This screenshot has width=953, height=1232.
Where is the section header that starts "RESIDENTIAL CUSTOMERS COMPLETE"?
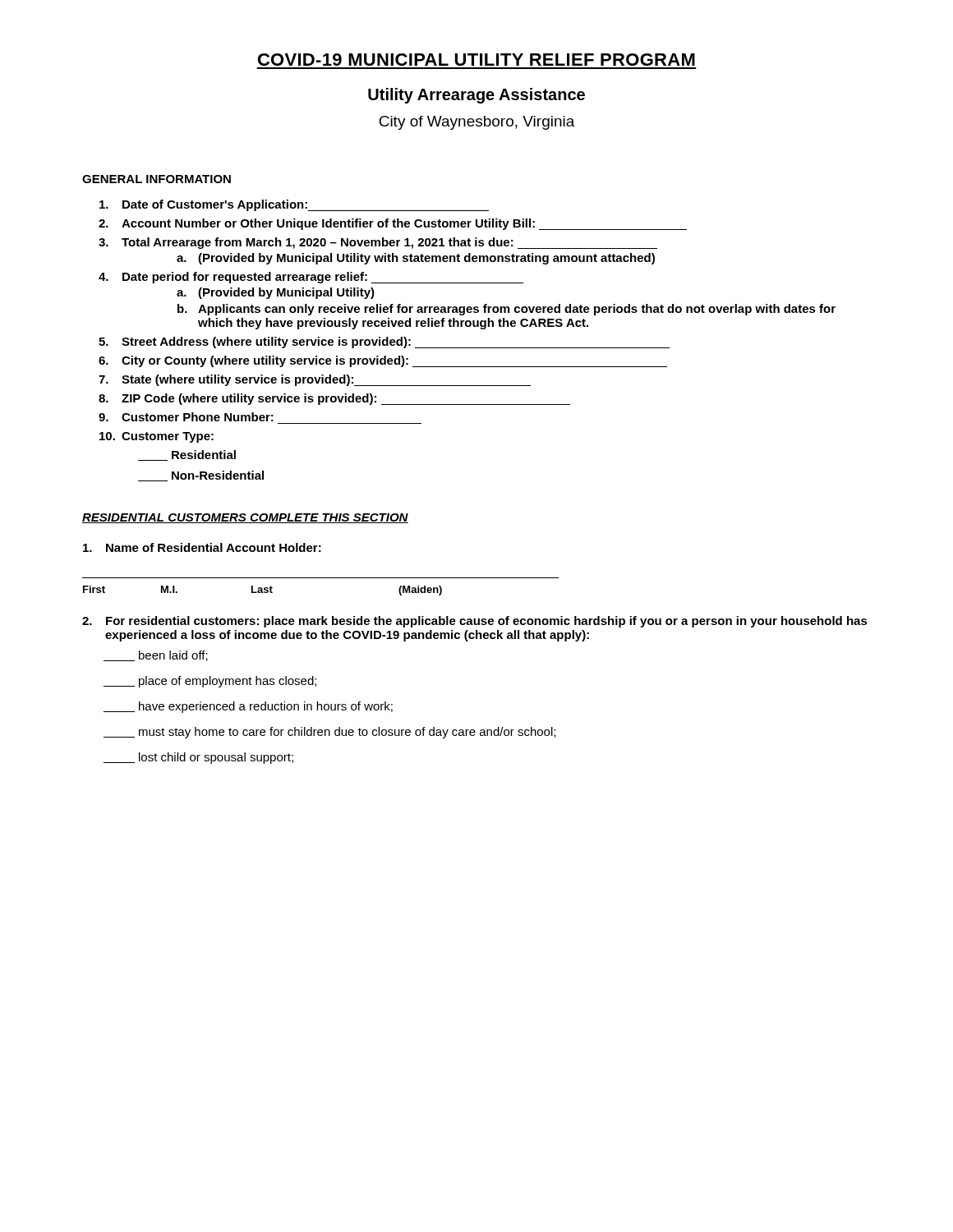tap(245, 517)
